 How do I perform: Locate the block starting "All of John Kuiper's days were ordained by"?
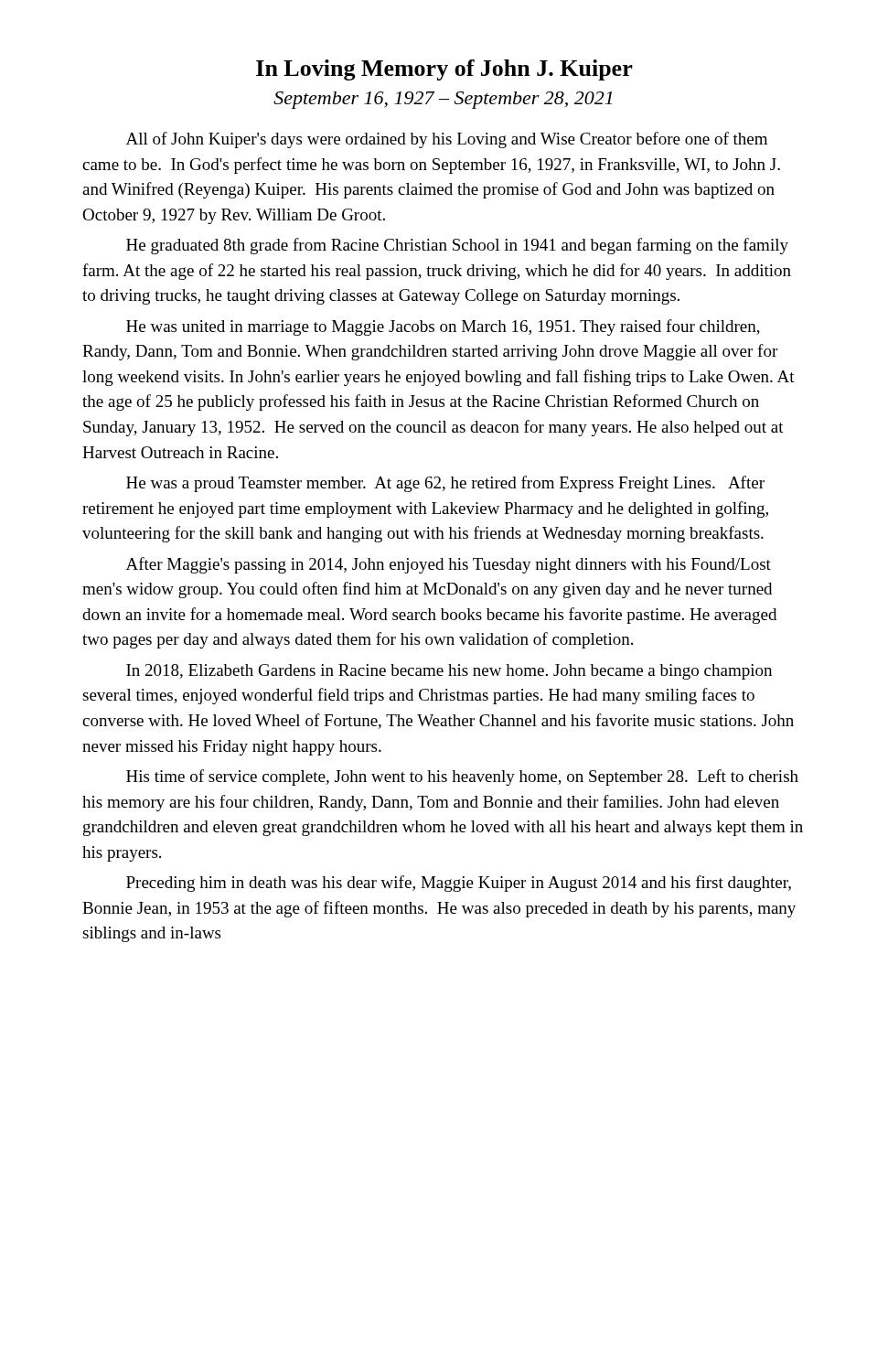(x=444, y=536)
